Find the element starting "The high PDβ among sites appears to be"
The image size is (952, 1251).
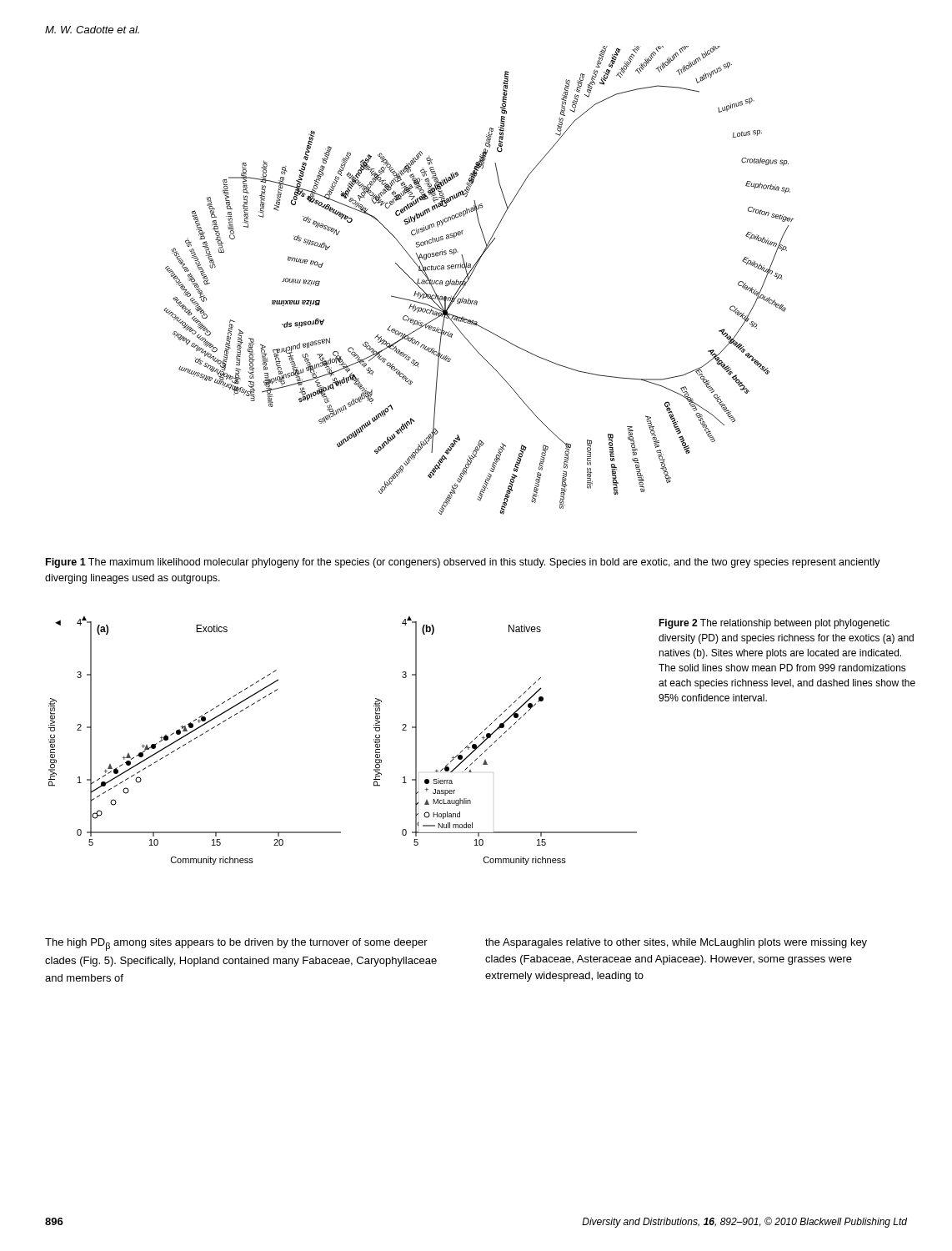pos(241,960)
